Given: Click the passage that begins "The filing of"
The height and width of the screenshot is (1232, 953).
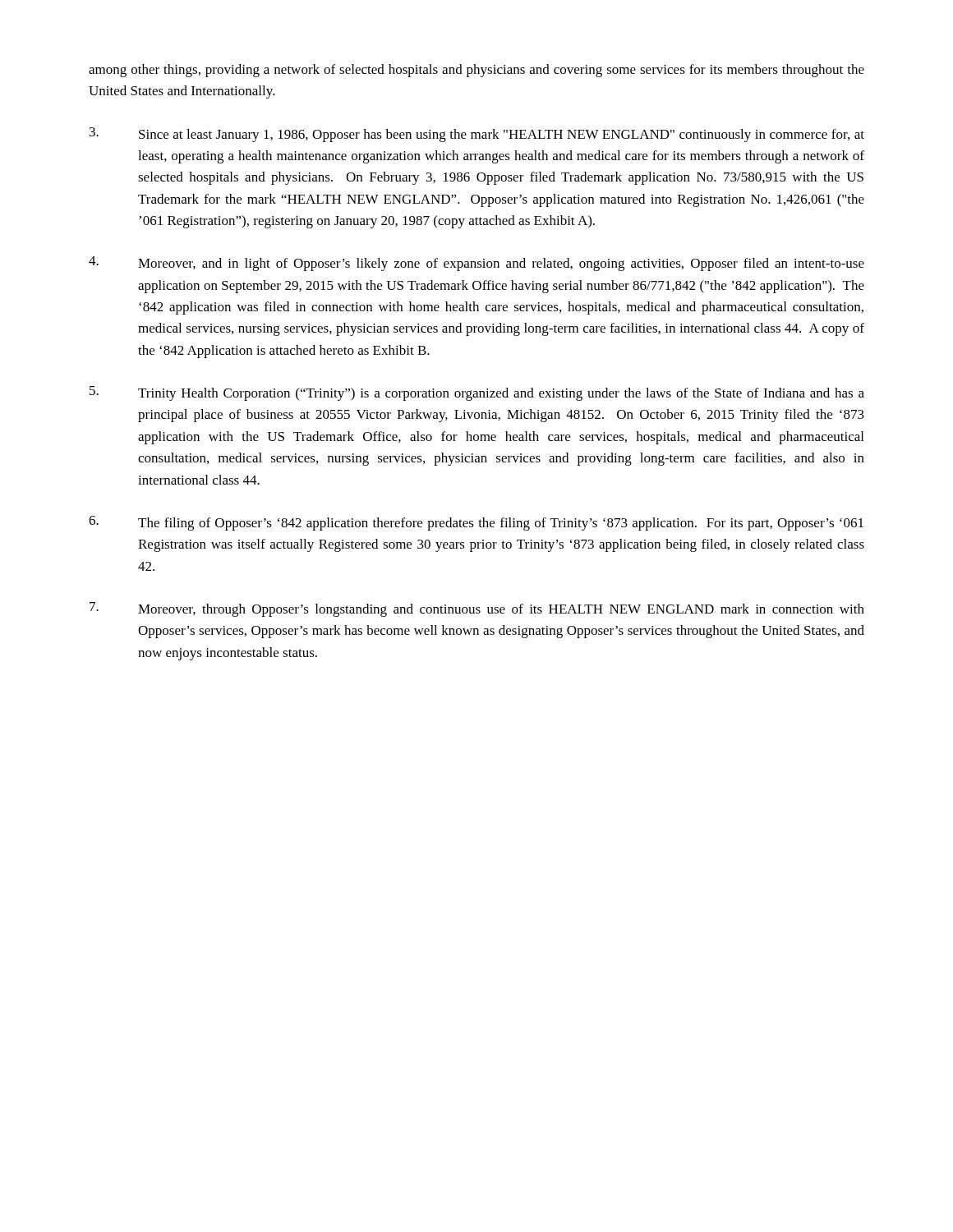Looking at the screenshot, I should [x=476, y=545].
